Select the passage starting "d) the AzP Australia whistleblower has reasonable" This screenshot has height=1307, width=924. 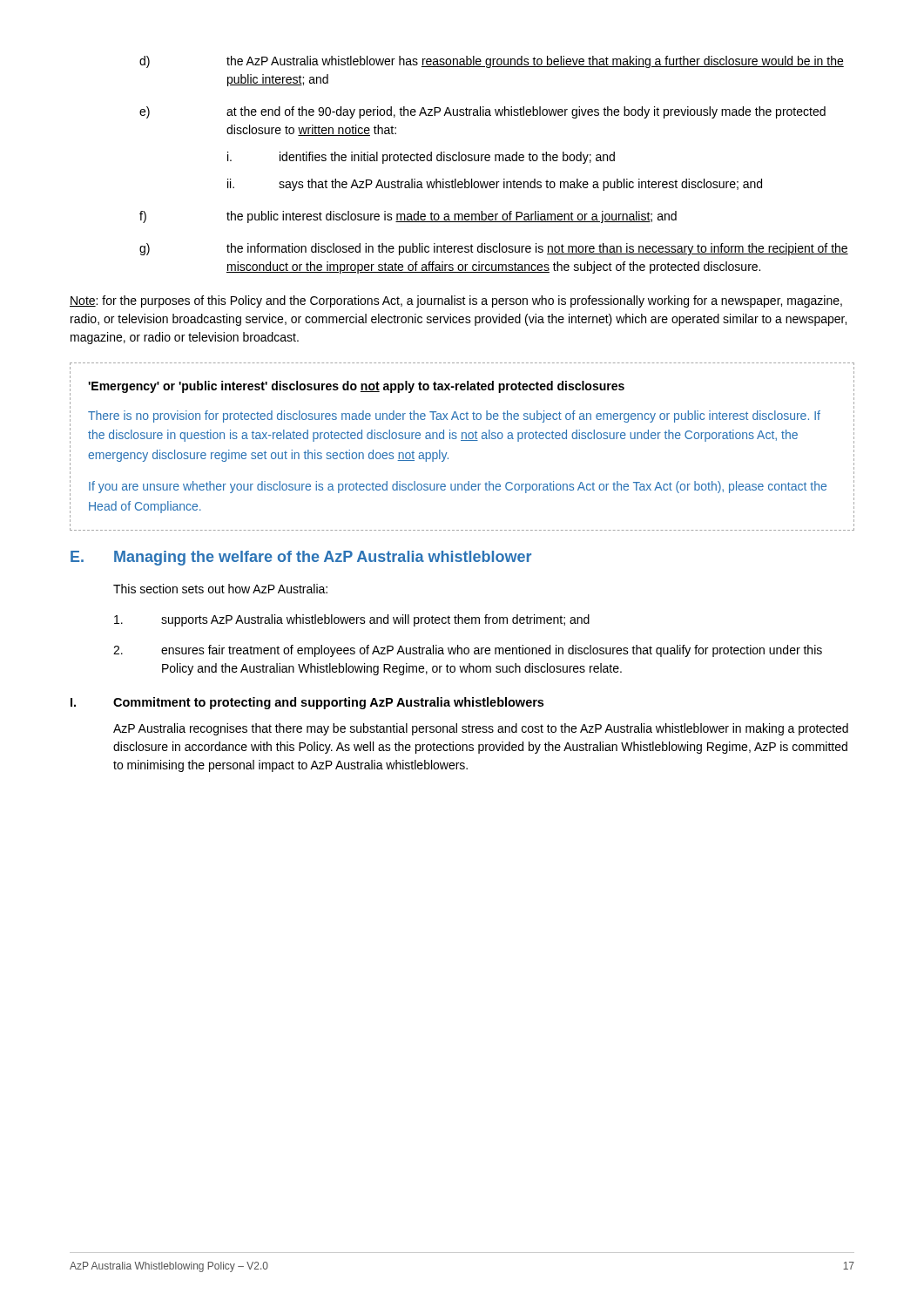point(462,71)
